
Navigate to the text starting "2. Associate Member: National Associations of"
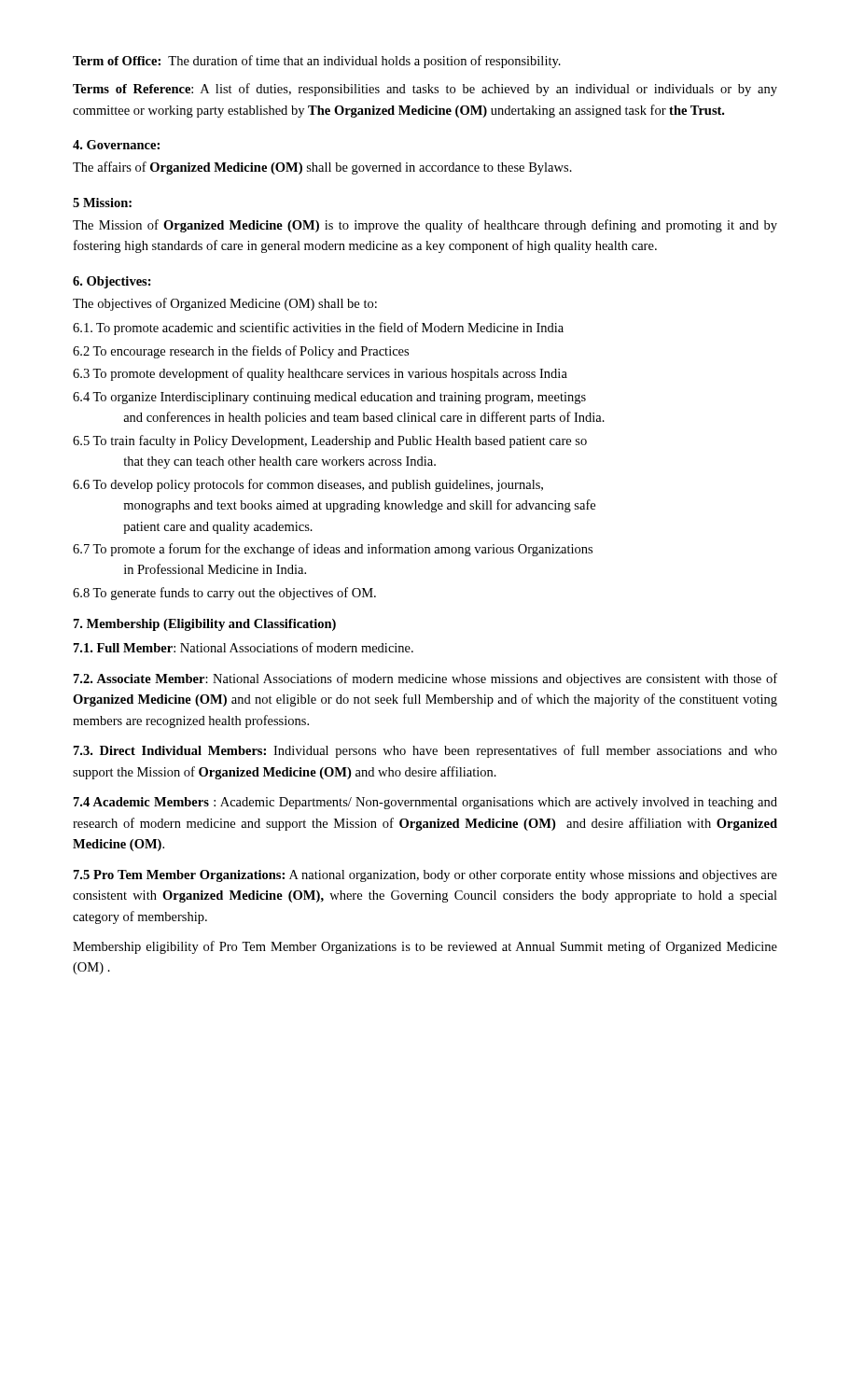(x=425, y=699)
